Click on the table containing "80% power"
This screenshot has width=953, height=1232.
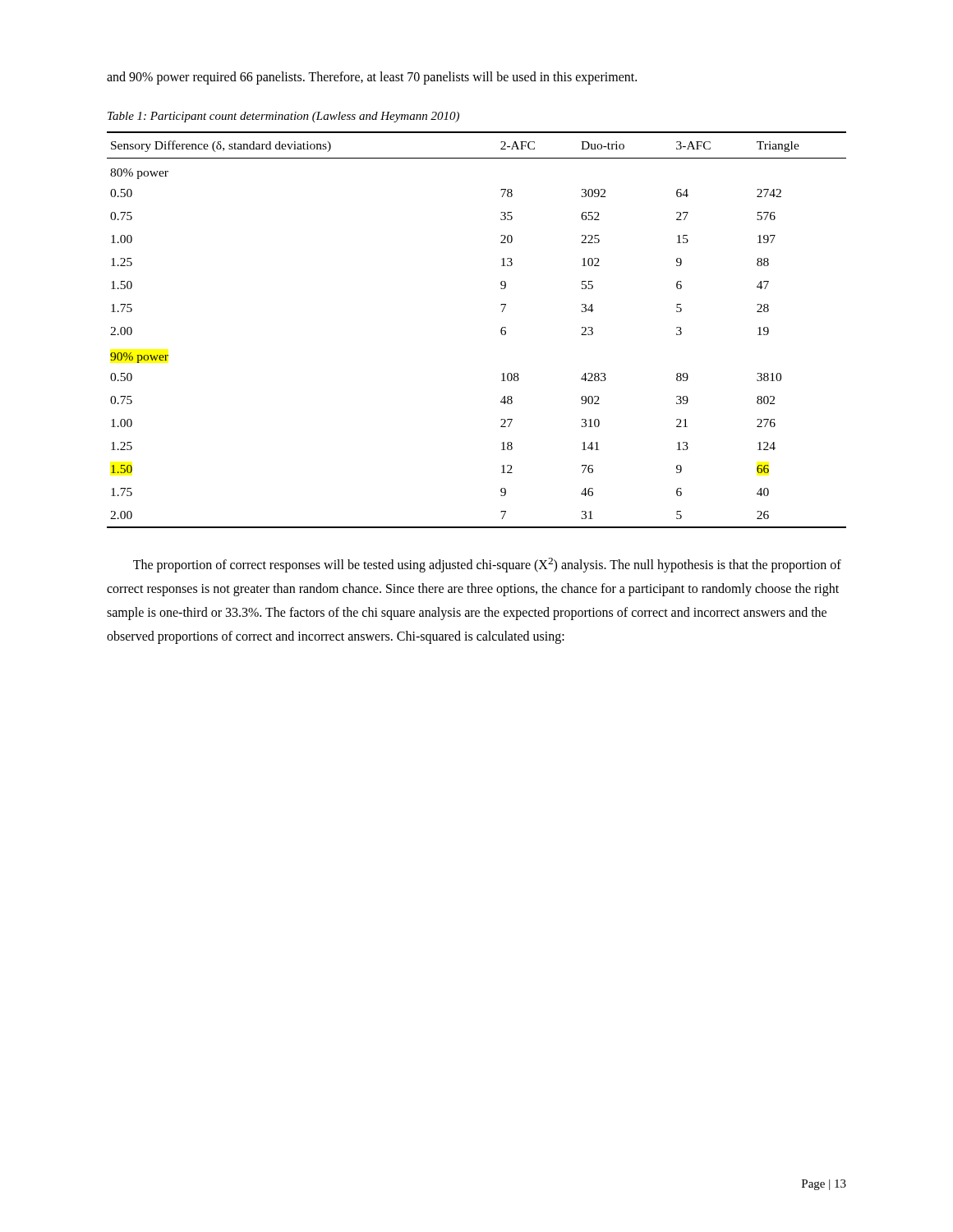(x=476, y=330)
